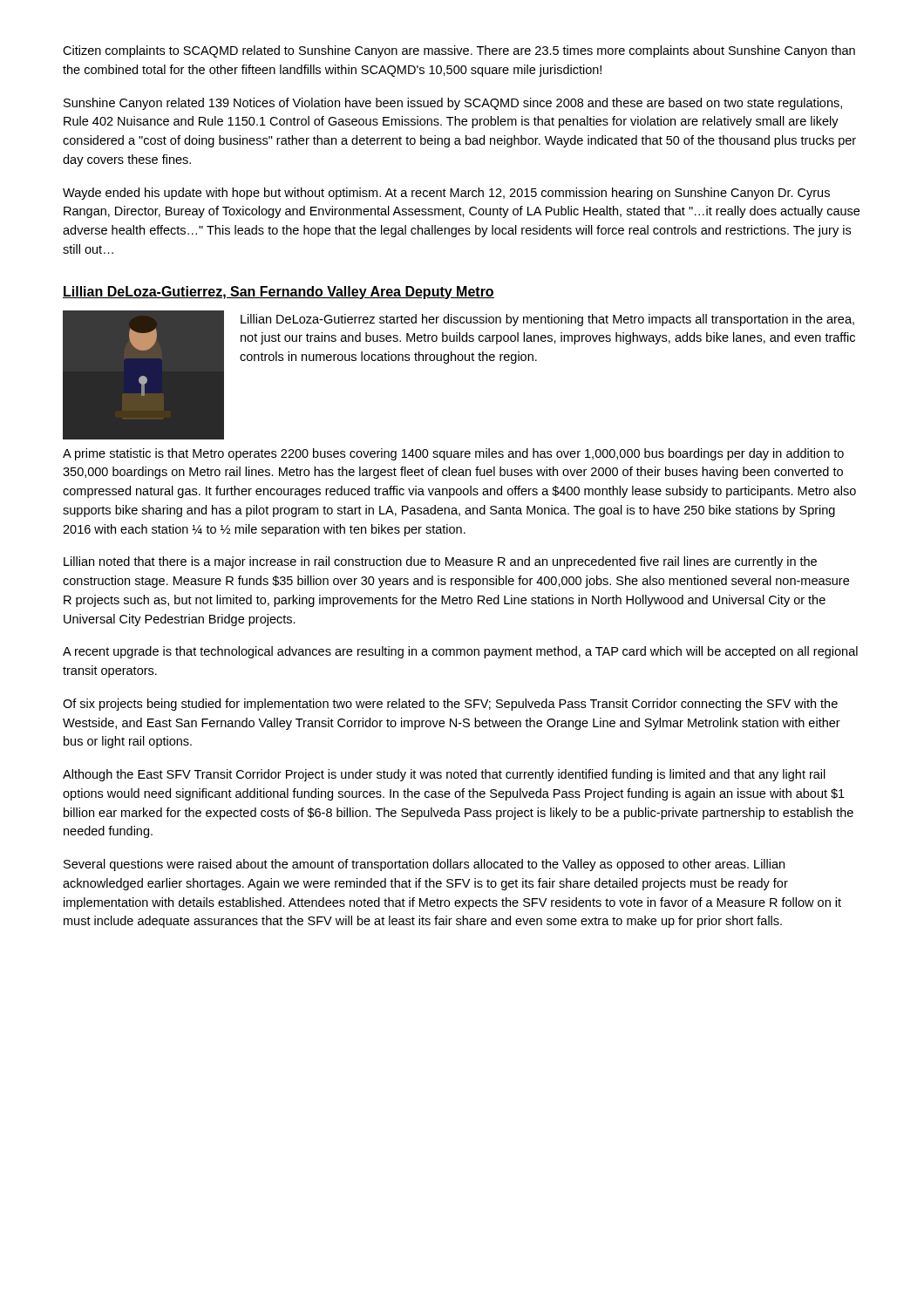Find the text block containing "Of six projects being studied for"
The image size is (924, 1308).
pyautogui.click(x=451, y=722)
